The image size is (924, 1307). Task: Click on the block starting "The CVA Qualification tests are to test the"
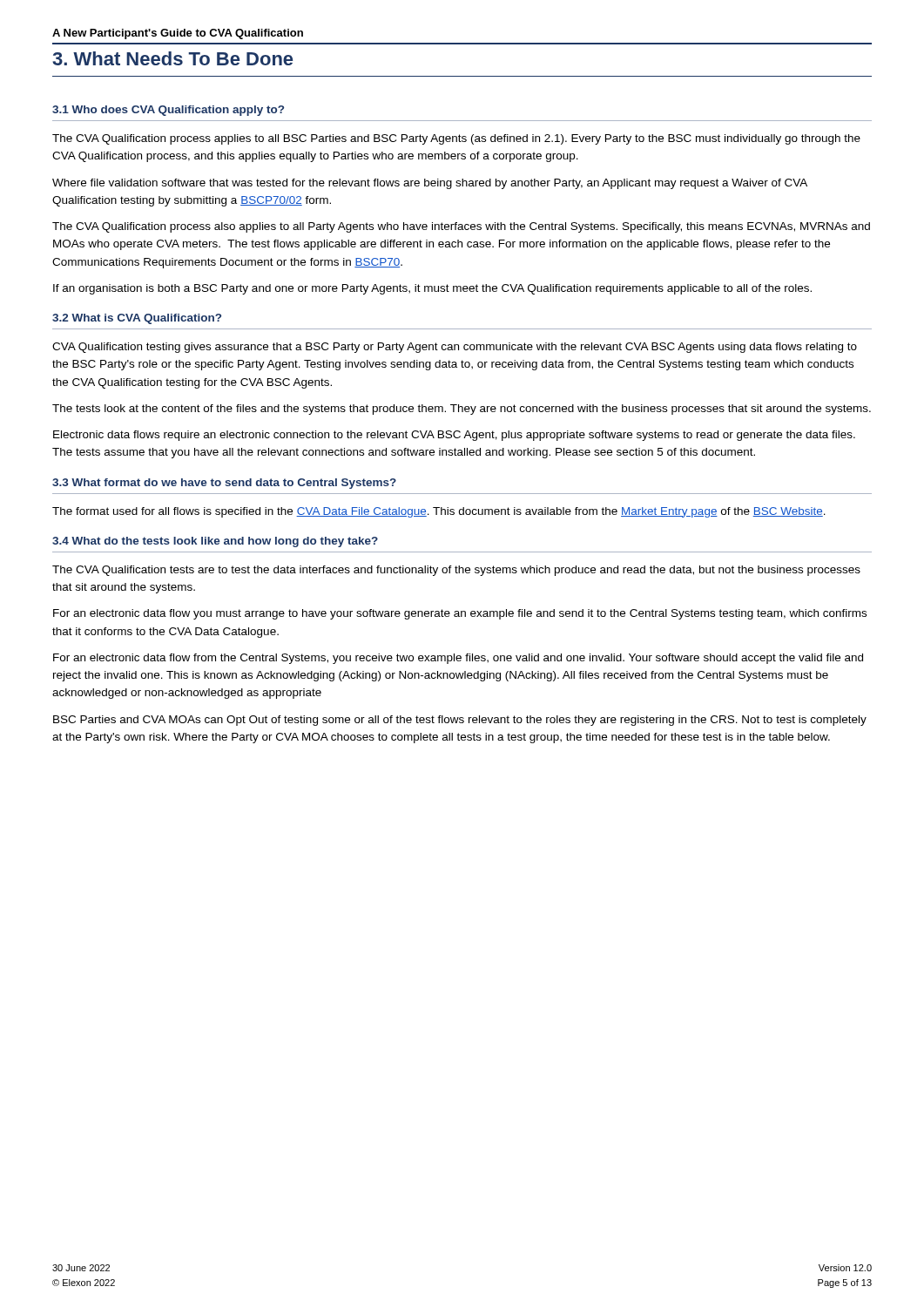(x=456, y=578)
